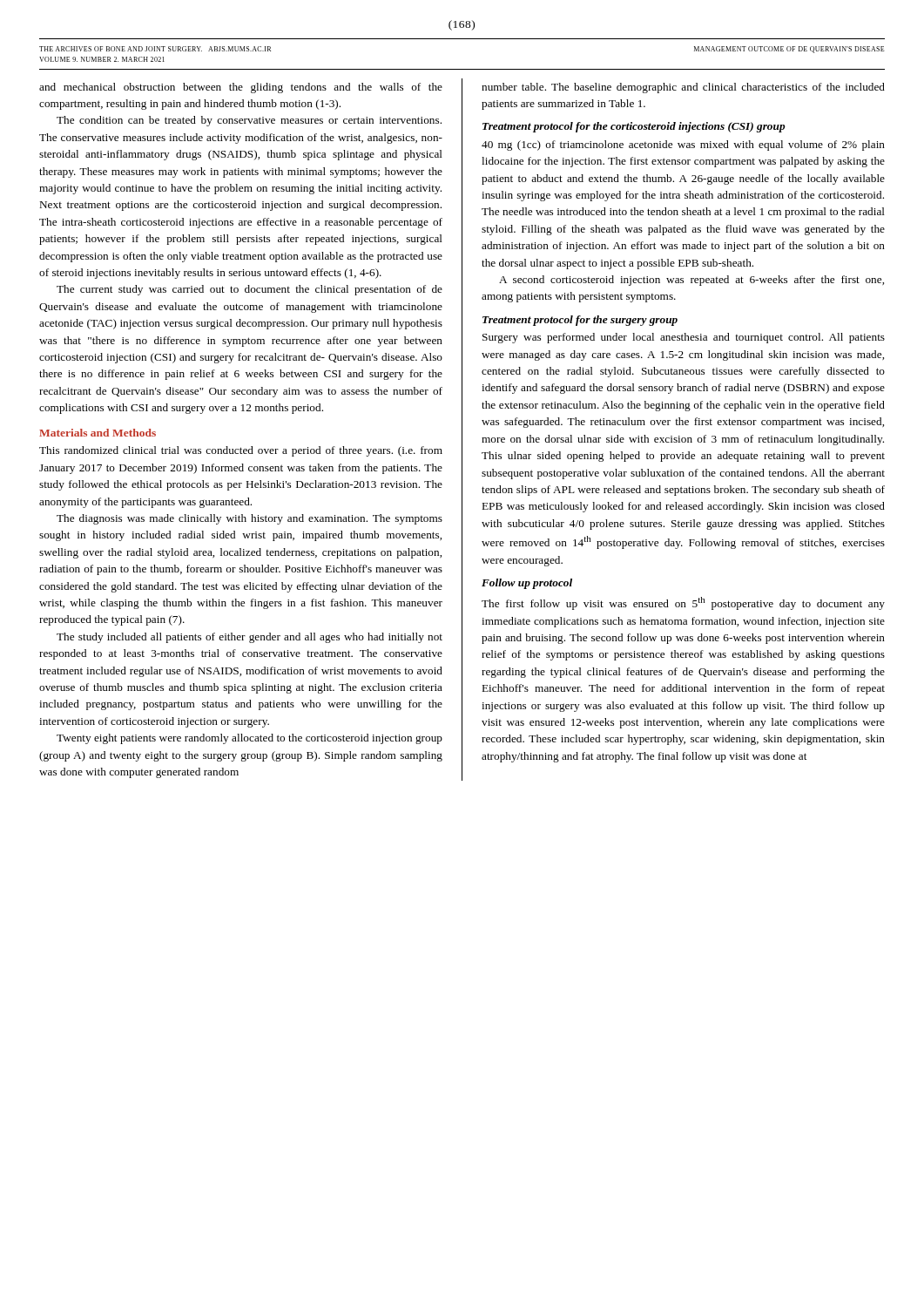The height and width of the screenshot is (1307, 924).
Task: Click on the element starting "The first follow up visit"
Action: pos(683,678)
